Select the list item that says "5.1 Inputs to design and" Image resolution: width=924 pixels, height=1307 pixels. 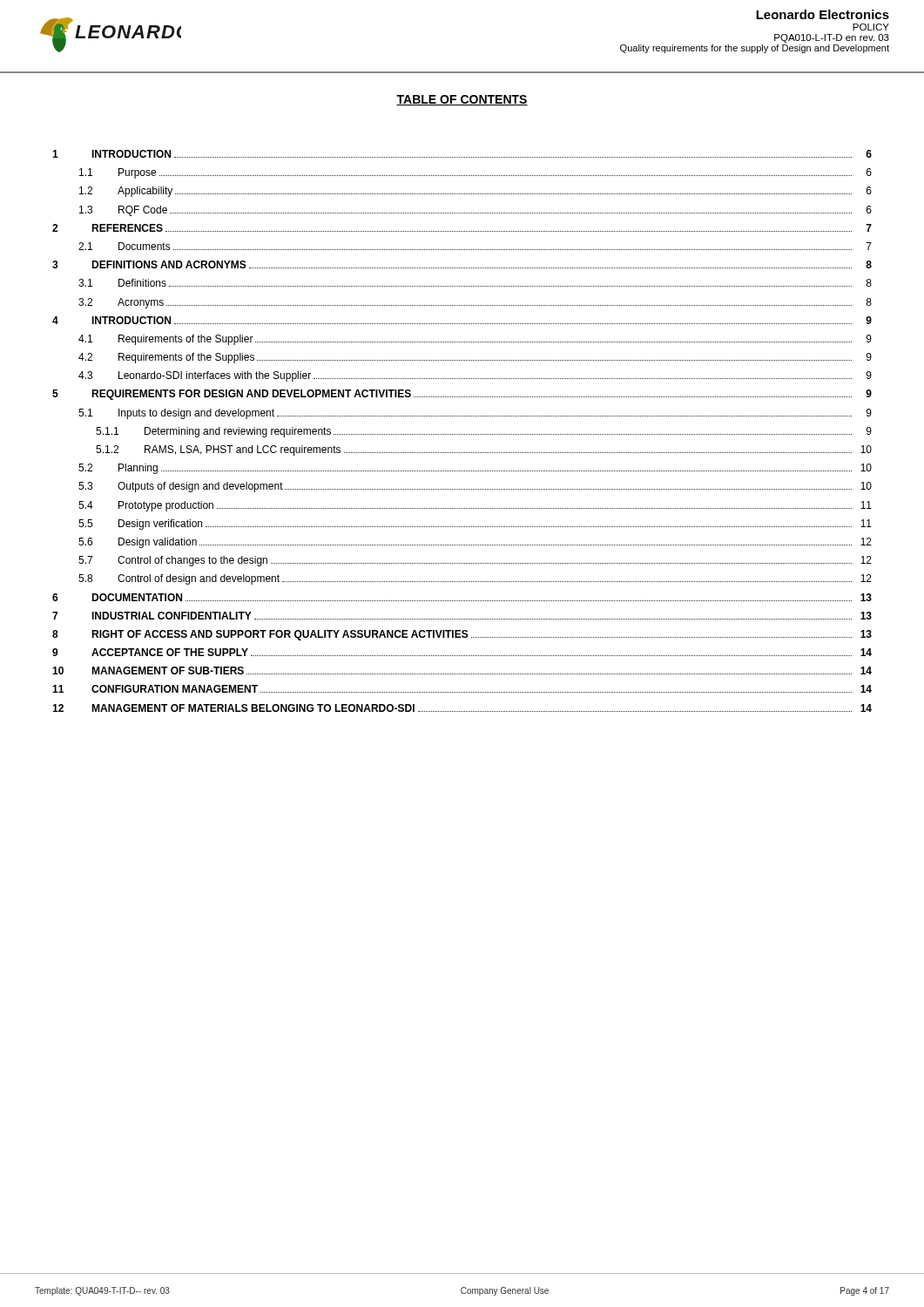click(475, 413)
